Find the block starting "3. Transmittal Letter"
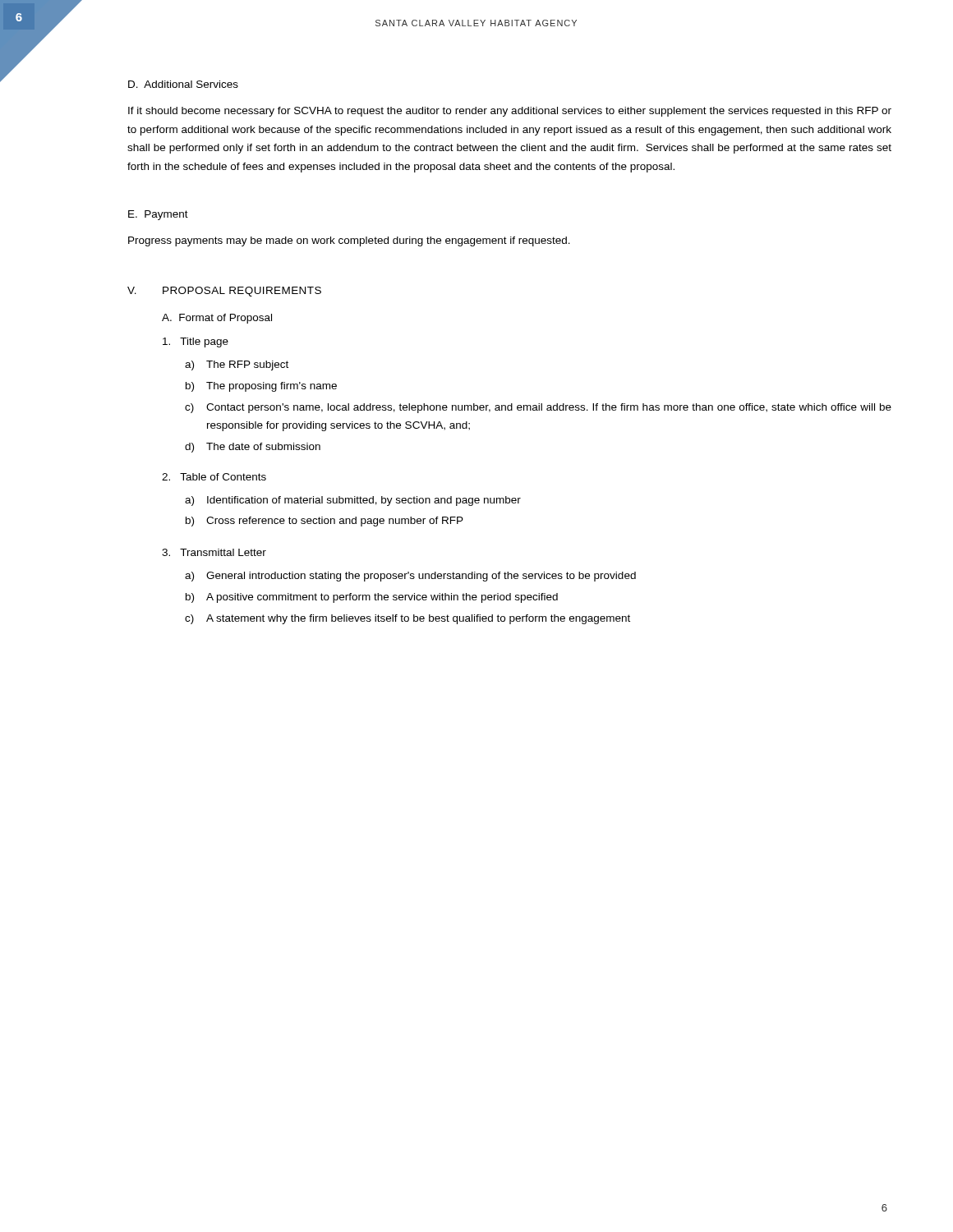This screenshot has height=1232, width=953. [214, 552]
